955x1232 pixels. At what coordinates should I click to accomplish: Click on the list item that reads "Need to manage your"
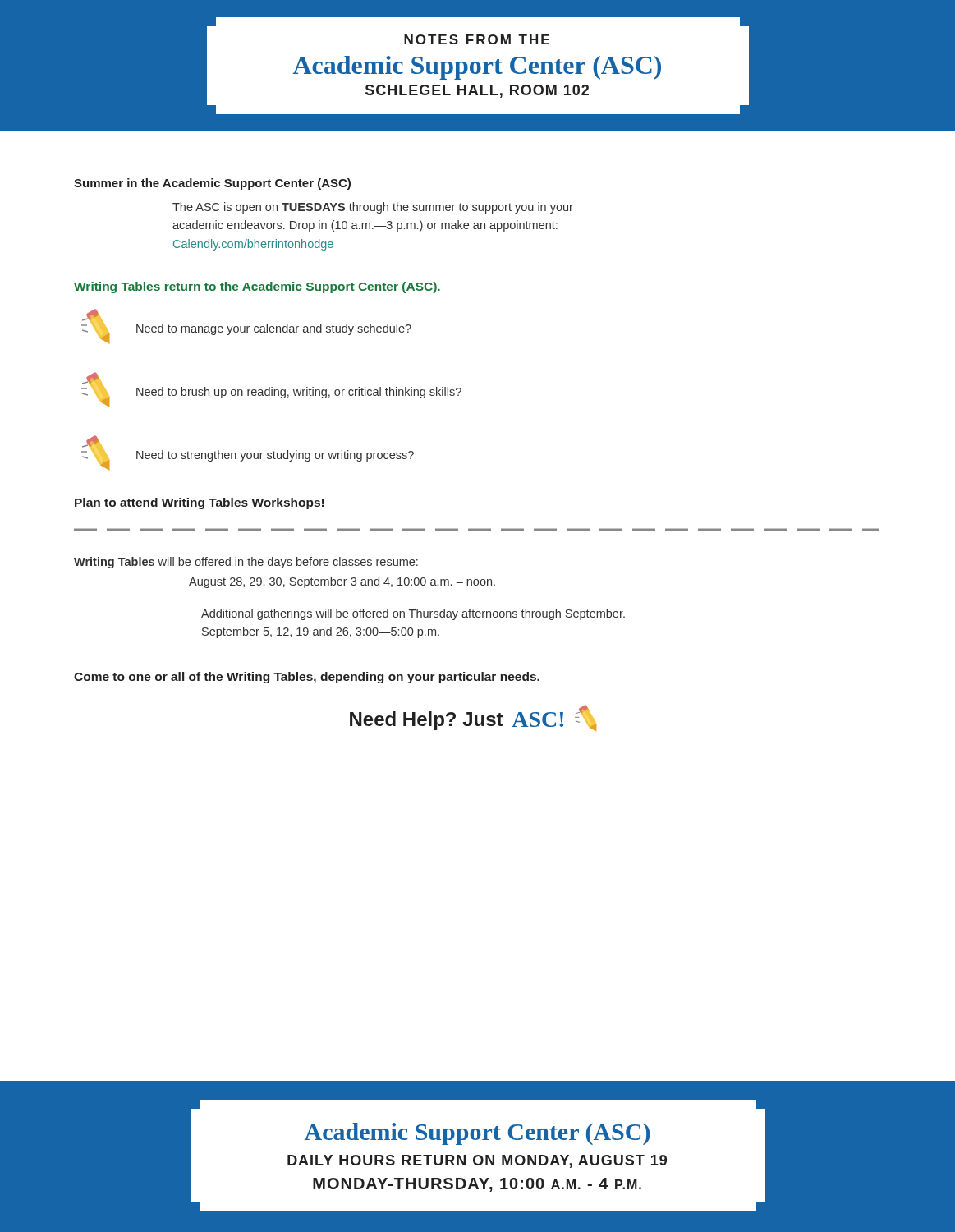point(243,328)
